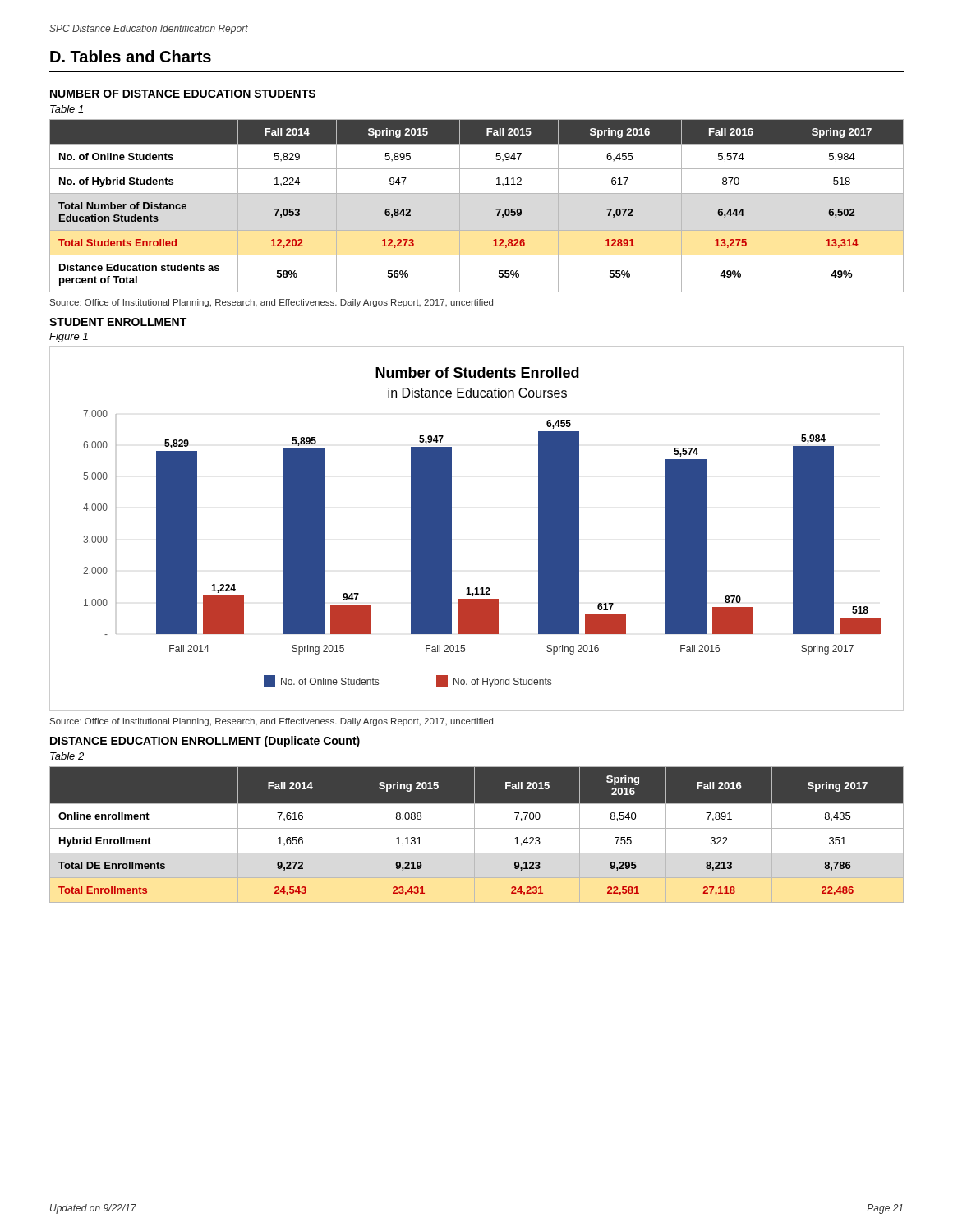Select the block starting "D. Tables and Charts"
Screen dimensions: 1232x953
(x=130, y=57)
